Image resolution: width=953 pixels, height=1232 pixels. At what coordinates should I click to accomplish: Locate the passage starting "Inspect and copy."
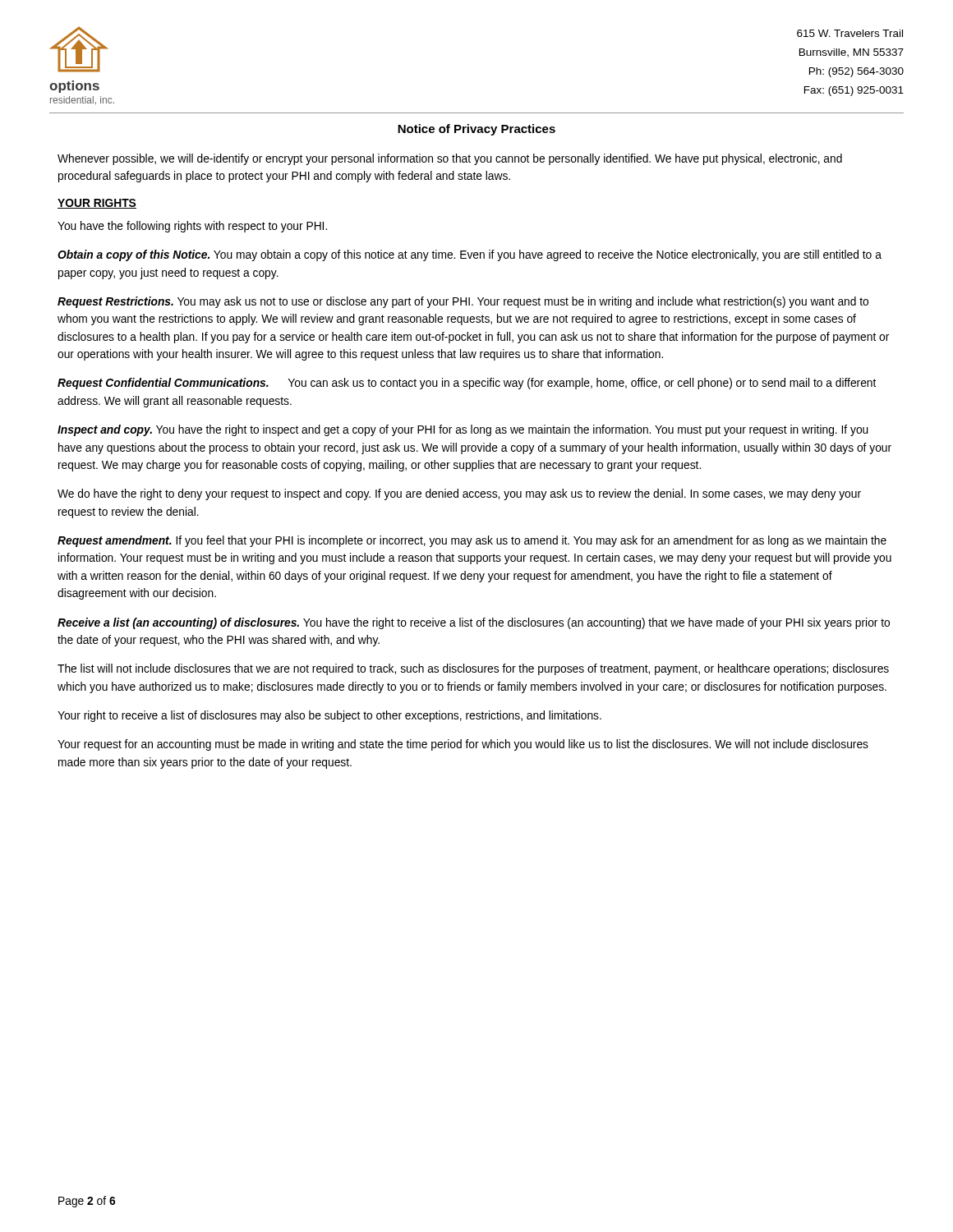474,448
